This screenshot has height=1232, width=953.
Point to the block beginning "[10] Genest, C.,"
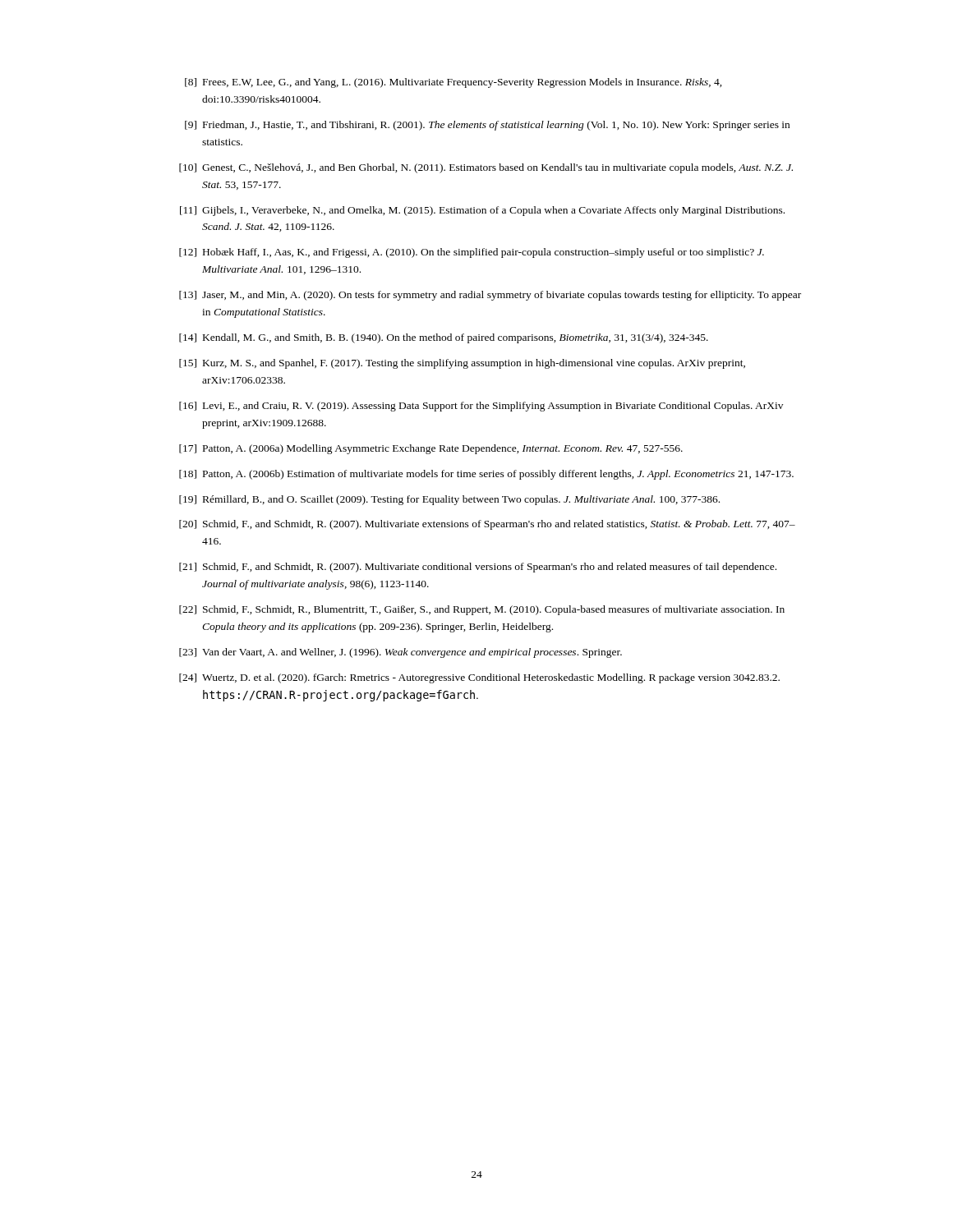[485, 176]
